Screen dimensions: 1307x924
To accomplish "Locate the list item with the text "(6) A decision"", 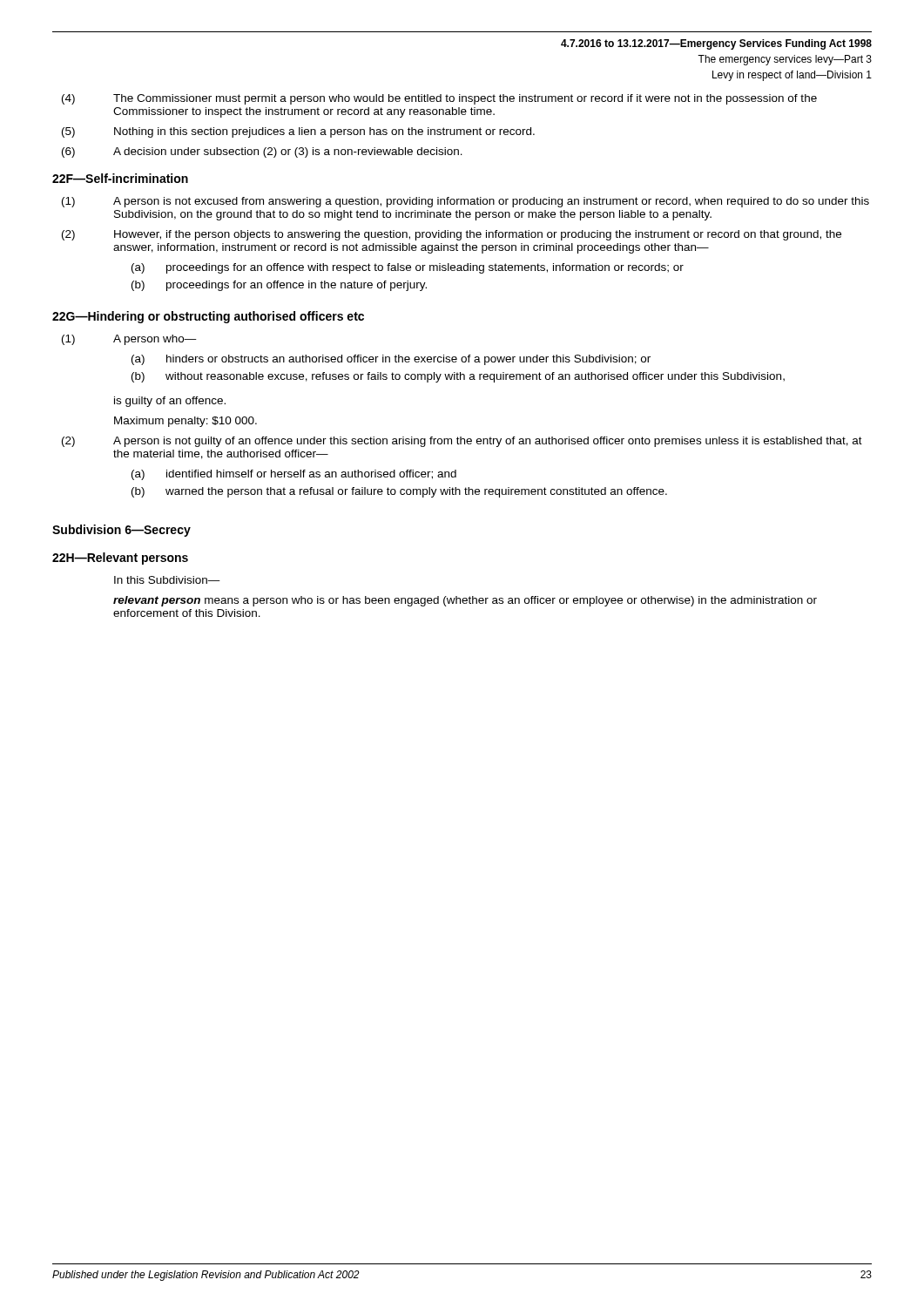I will 462,151.
